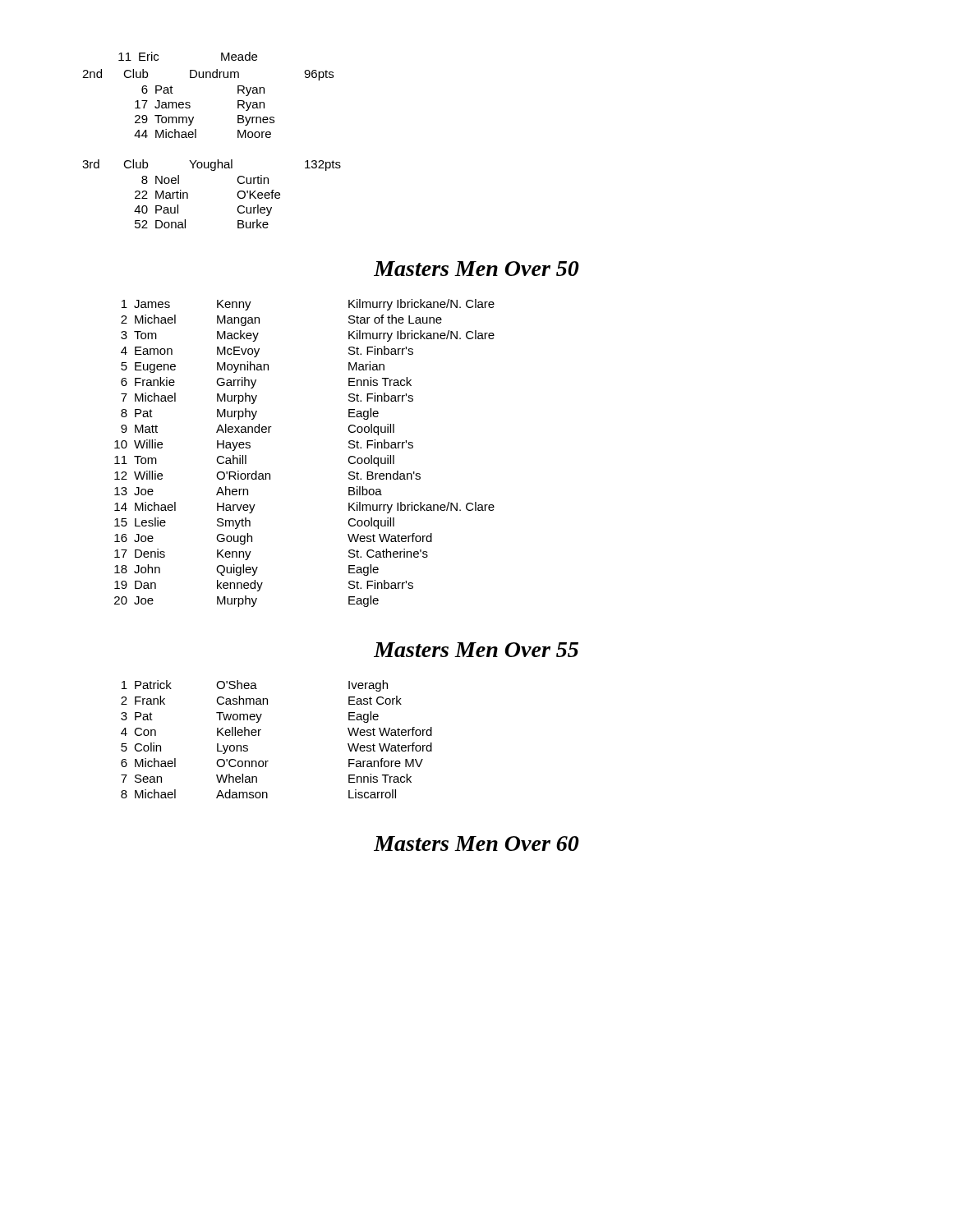The width and height of the screenshot is (953, 1232).
Task: Click where it says "Masters Men Over 60"
Action: tap(476, 843)
